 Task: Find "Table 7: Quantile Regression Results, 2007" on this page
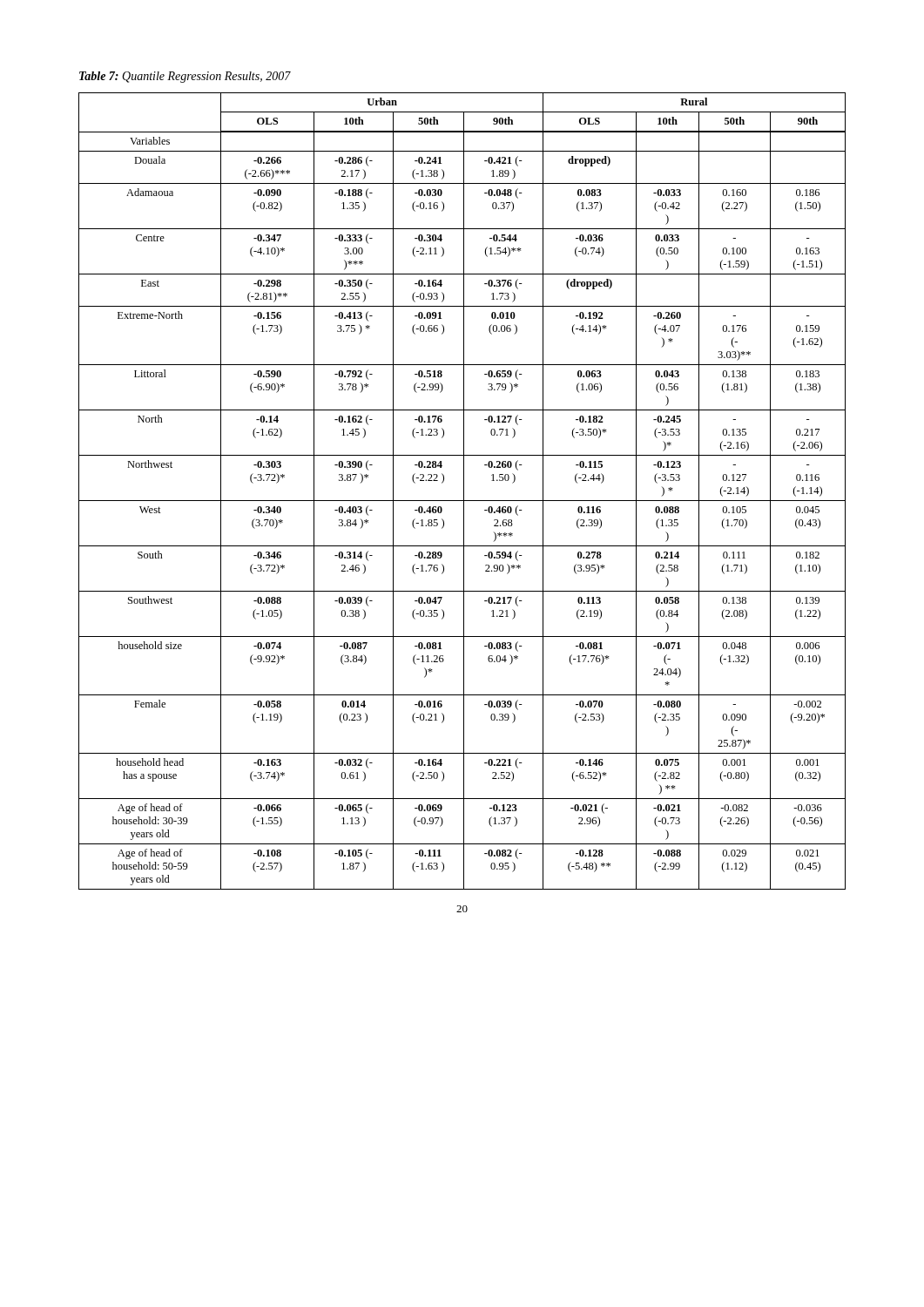pos(184,76)
